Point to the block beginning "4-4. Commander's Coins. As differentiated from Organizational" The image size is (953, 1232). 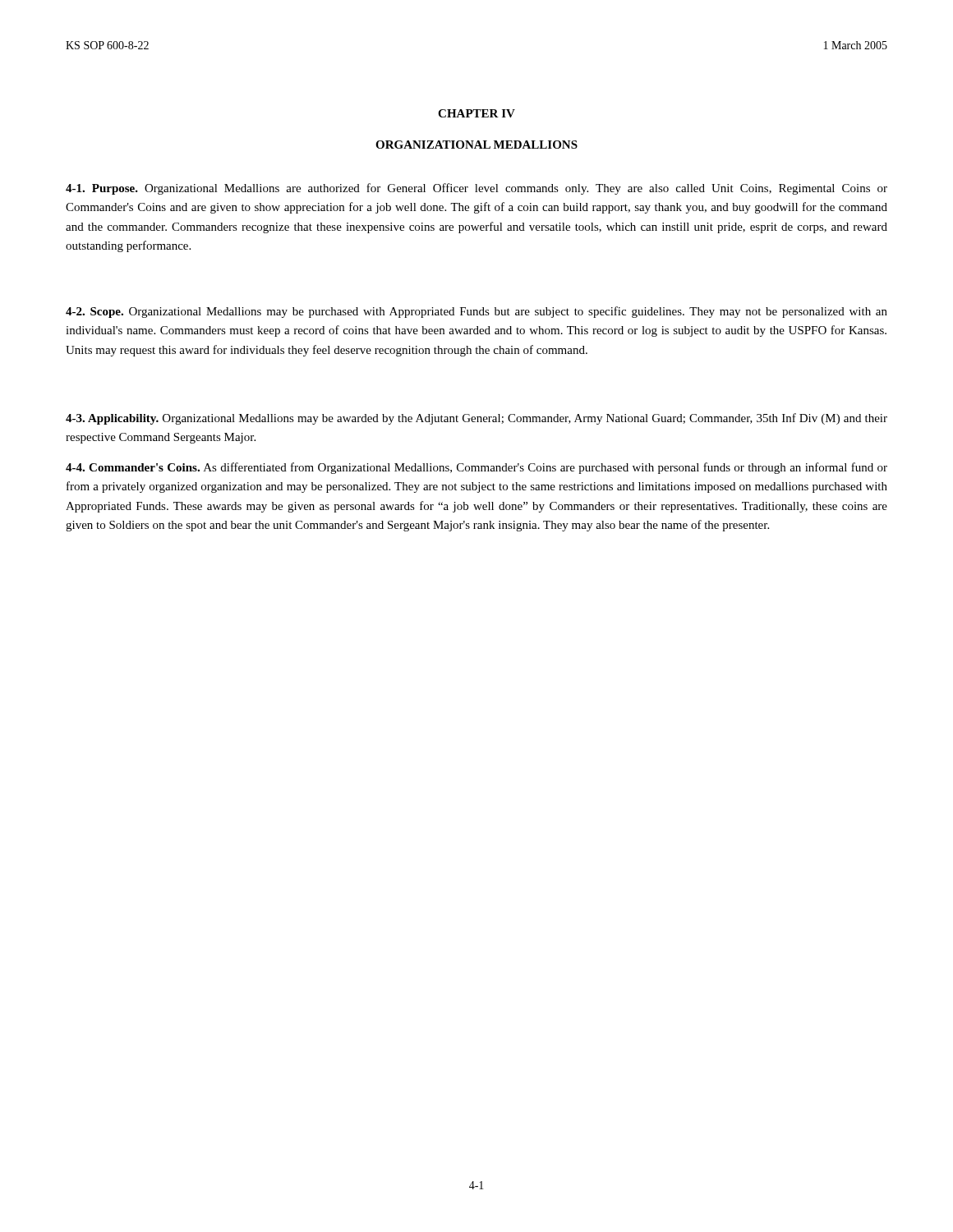point(476,496)
